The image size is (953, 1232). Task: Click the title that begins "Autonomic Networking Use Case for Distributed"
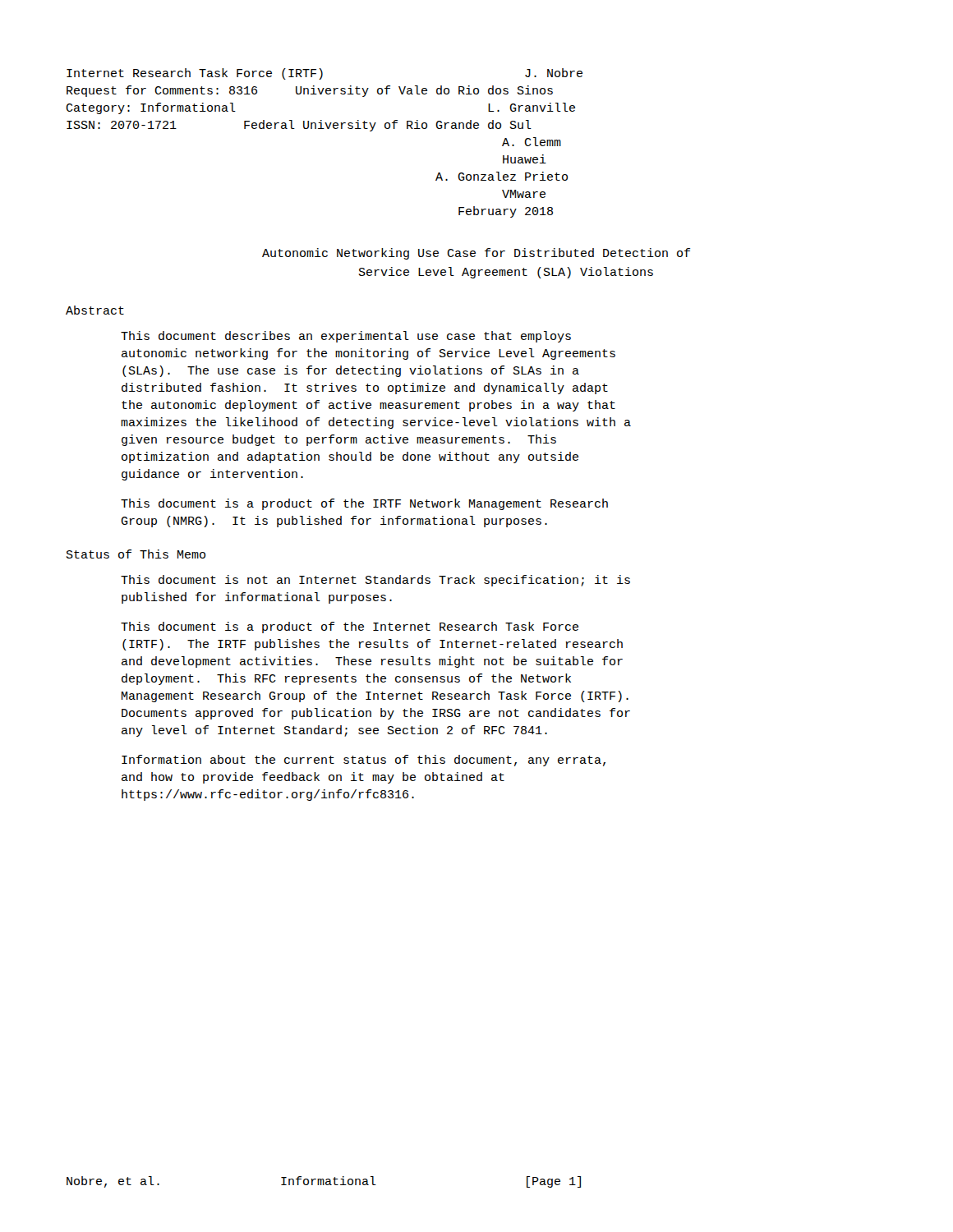476,263
